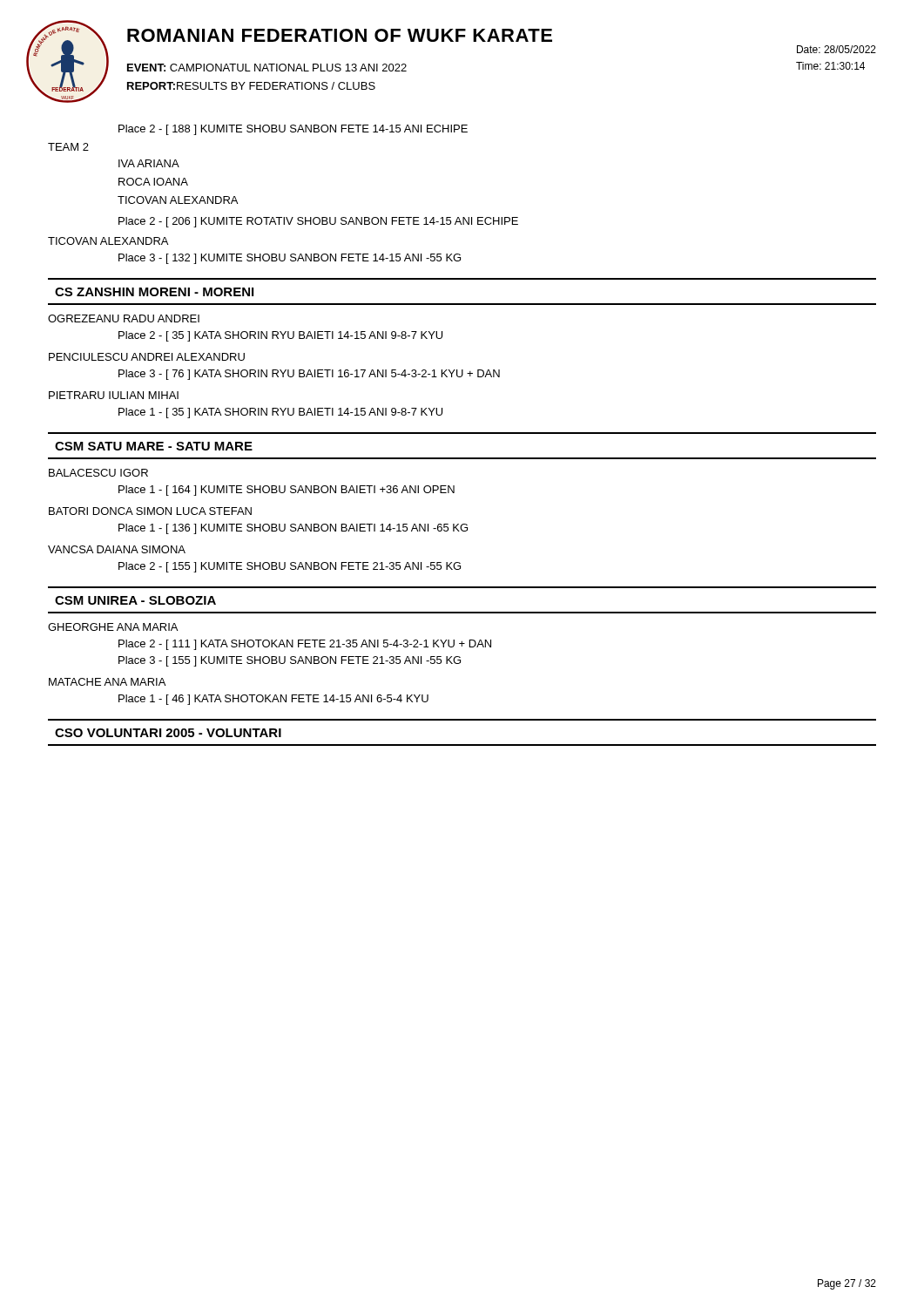The width and height of the screenshot is (924, 1307).
Task: Locate the element starting "Place 2 - [ 206 ] KUMITE ROTATIV"
Action: pos(318,221)
